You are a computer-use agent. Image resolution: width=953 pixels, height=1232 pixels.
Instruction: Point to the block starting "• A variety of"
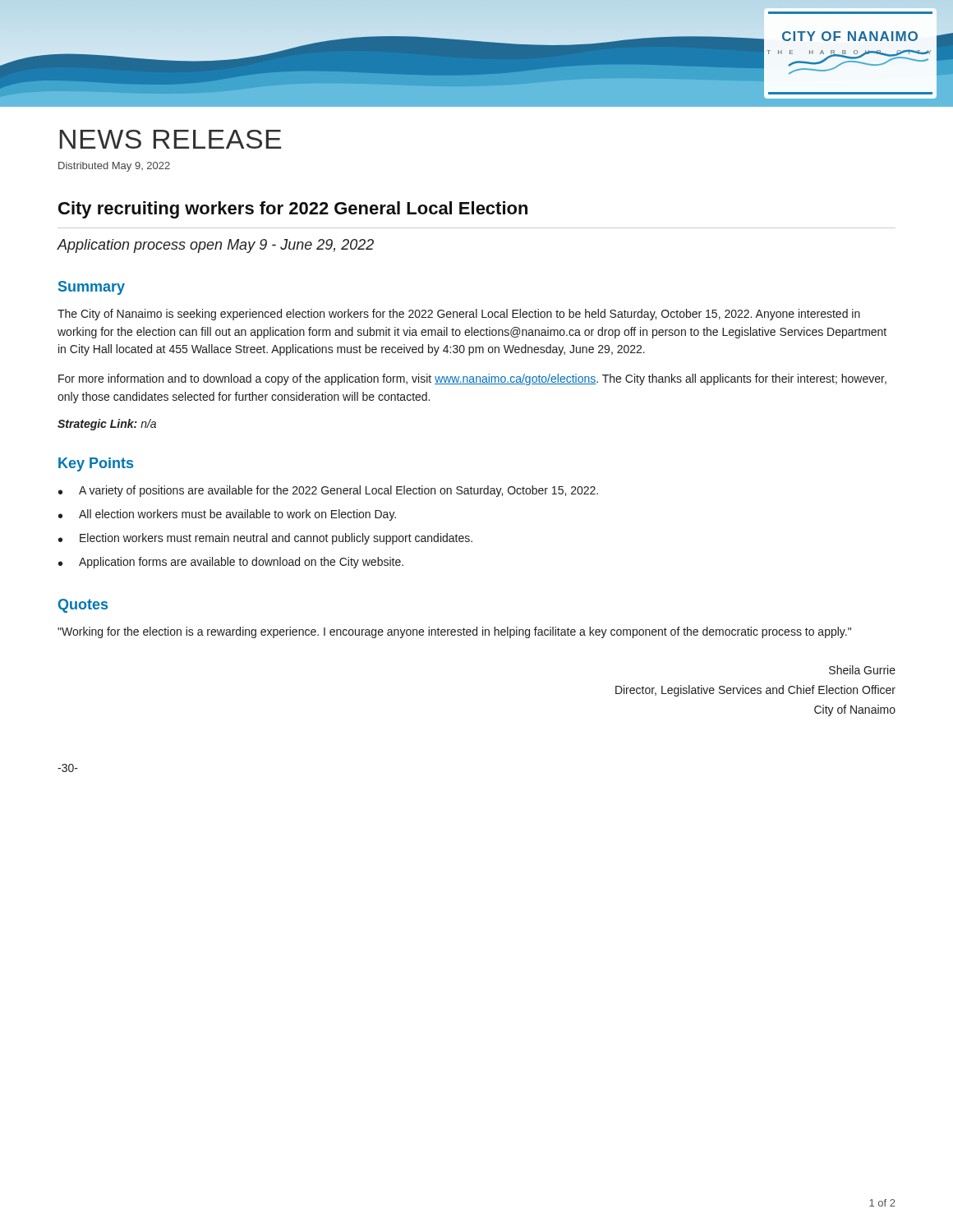[x=328, y=492]
